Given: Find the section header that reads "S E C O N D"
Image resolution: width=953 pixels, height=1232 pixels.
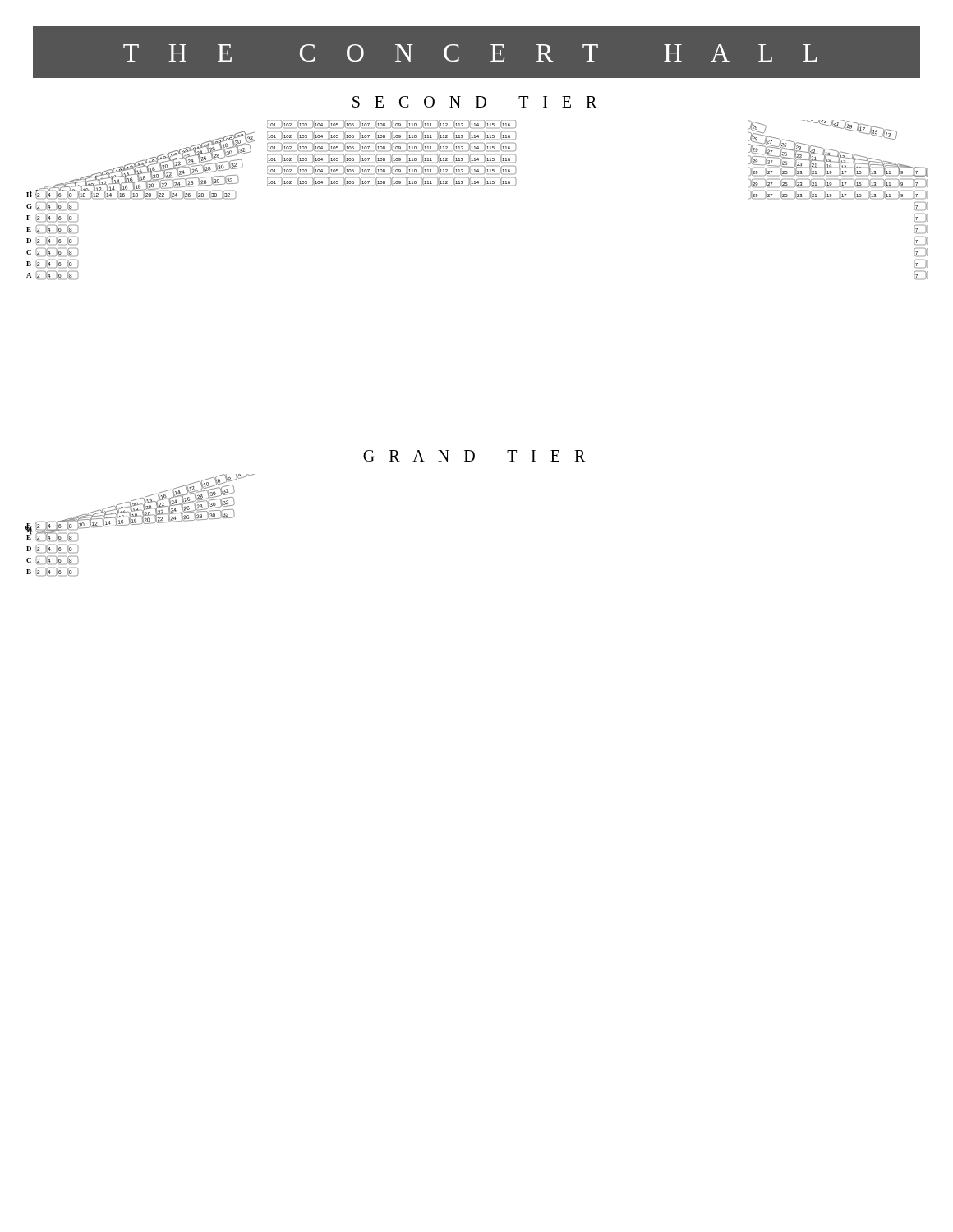Looking at the screenshot, I should (476, 102).
